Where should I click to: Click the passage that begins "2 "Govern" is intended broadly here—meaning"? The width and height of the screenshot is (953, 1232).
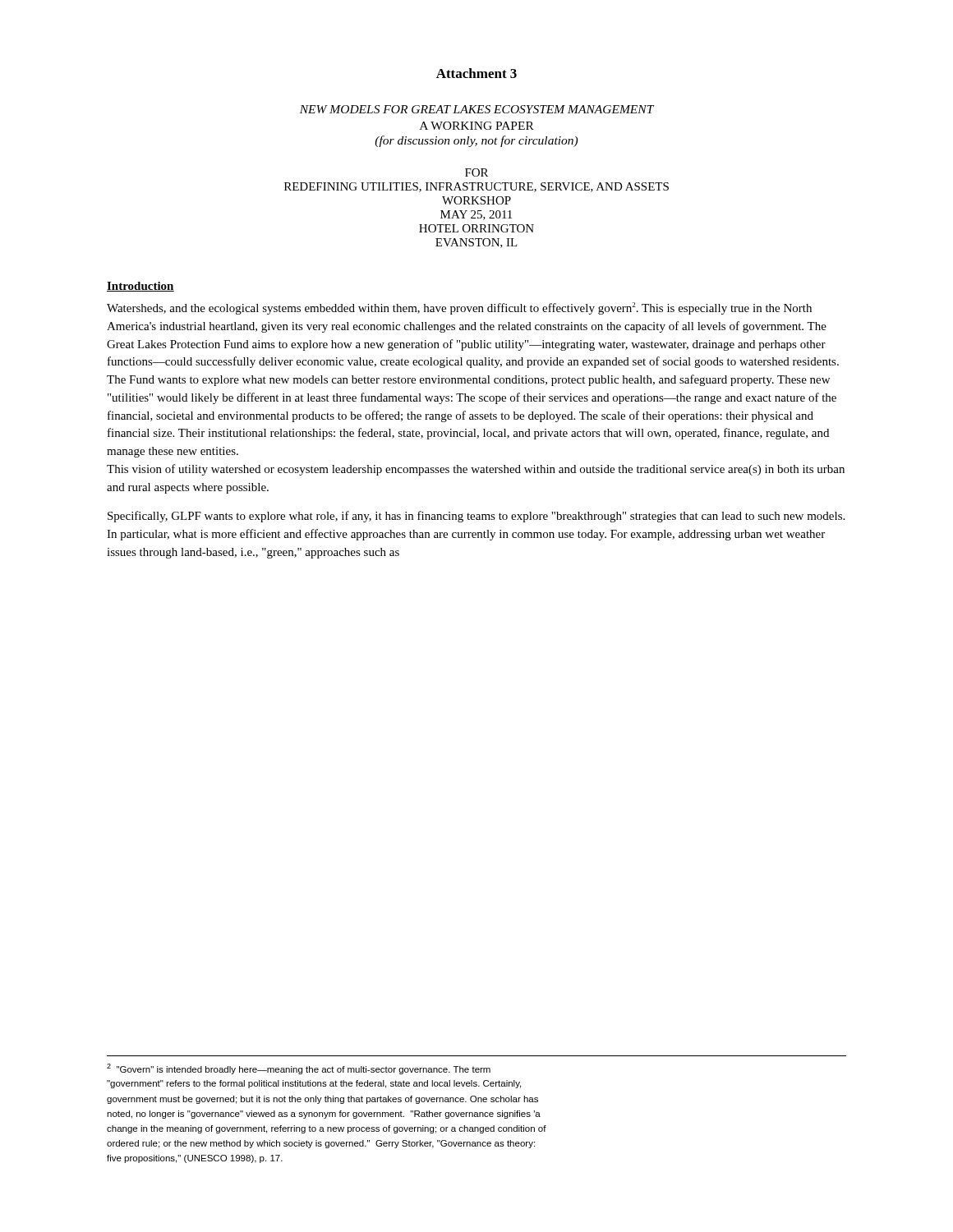point(476,1113)
